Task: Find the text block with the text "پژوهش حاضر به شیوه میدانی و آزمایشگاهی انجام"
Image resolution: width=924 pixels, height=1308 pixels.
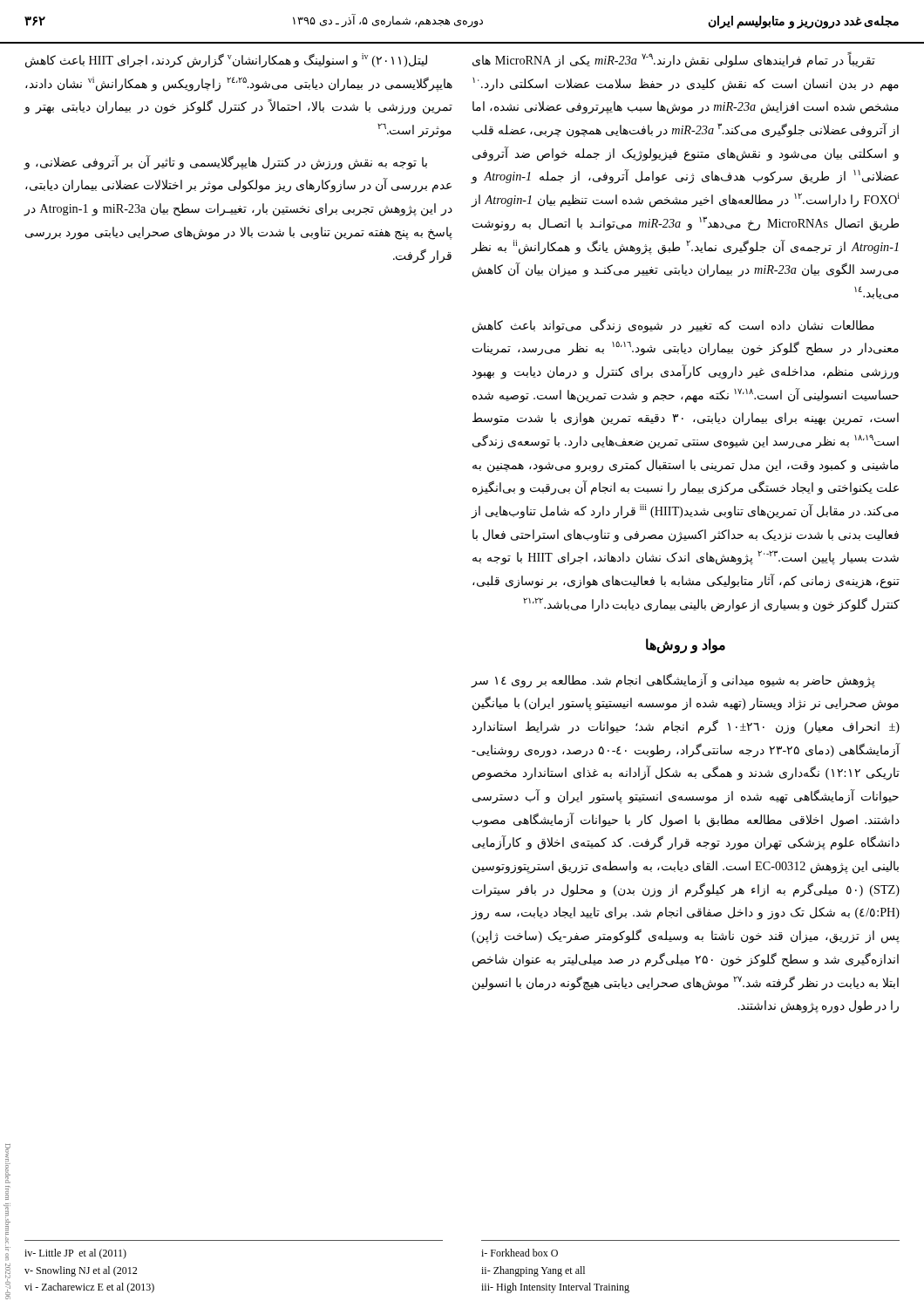Action: point(686,843)
